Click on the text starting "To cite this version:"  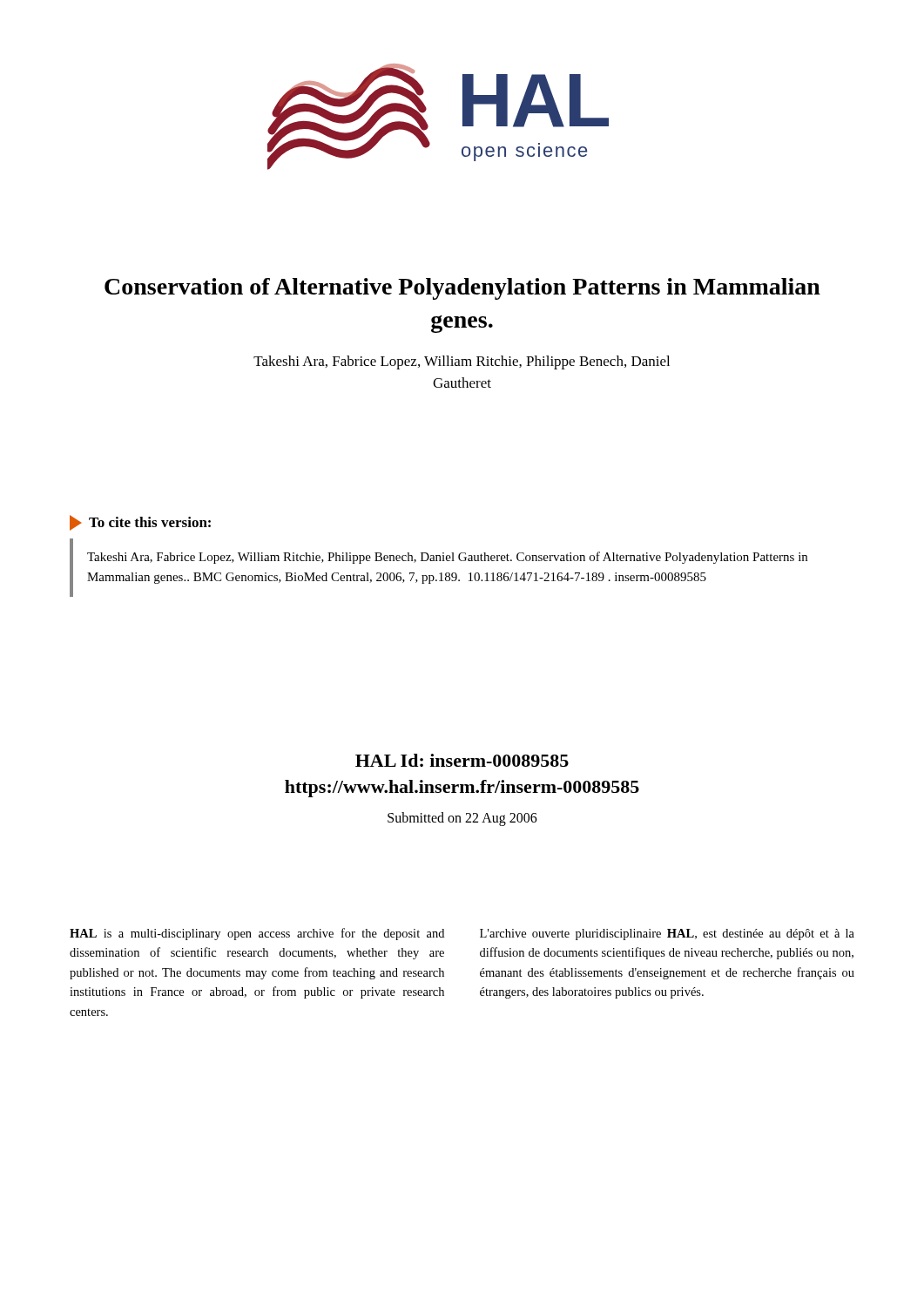[x=141, y=523]
